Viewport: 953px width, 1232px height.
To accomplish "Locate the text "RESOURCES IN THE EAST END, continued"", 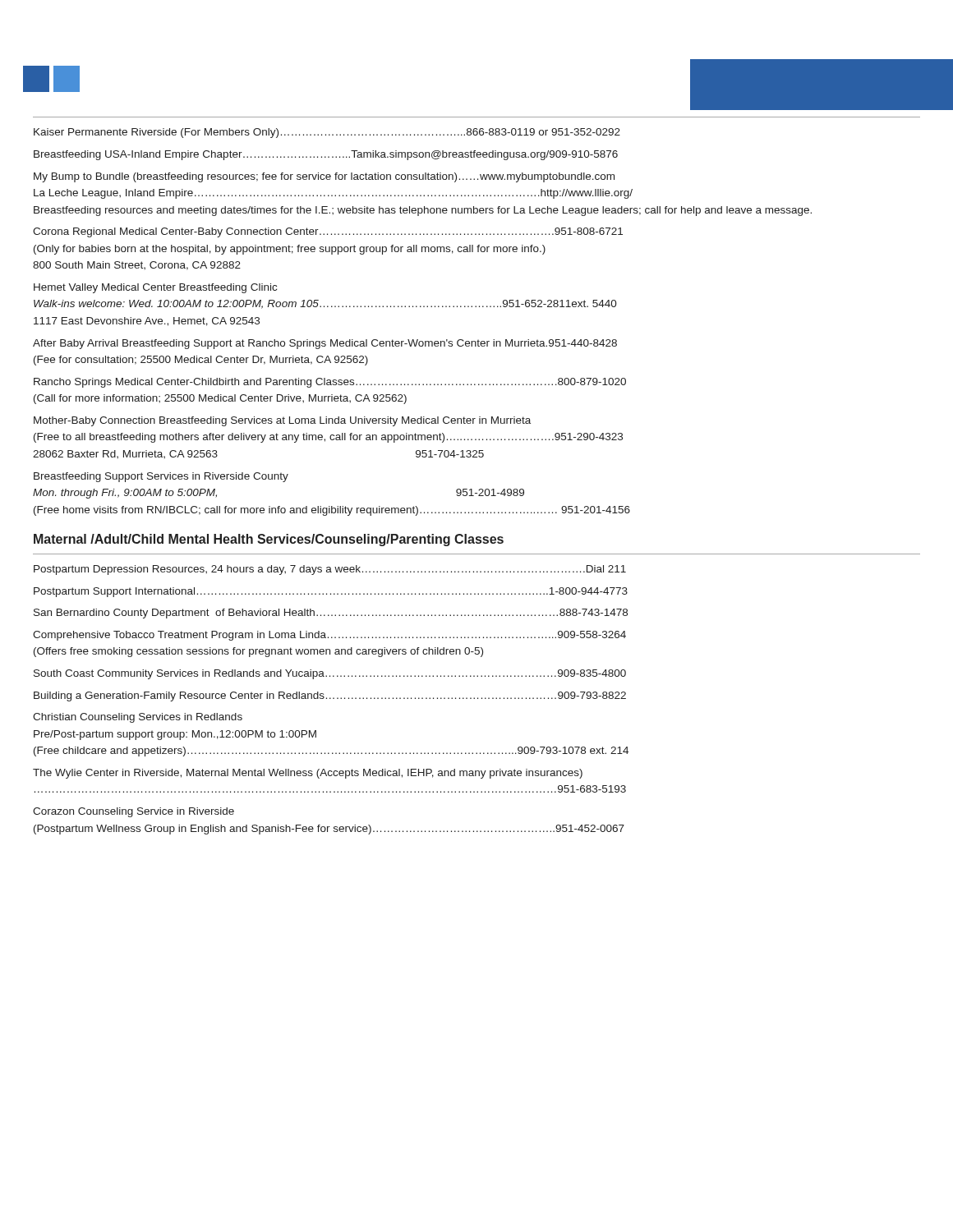I will click(x=56, y=73).
